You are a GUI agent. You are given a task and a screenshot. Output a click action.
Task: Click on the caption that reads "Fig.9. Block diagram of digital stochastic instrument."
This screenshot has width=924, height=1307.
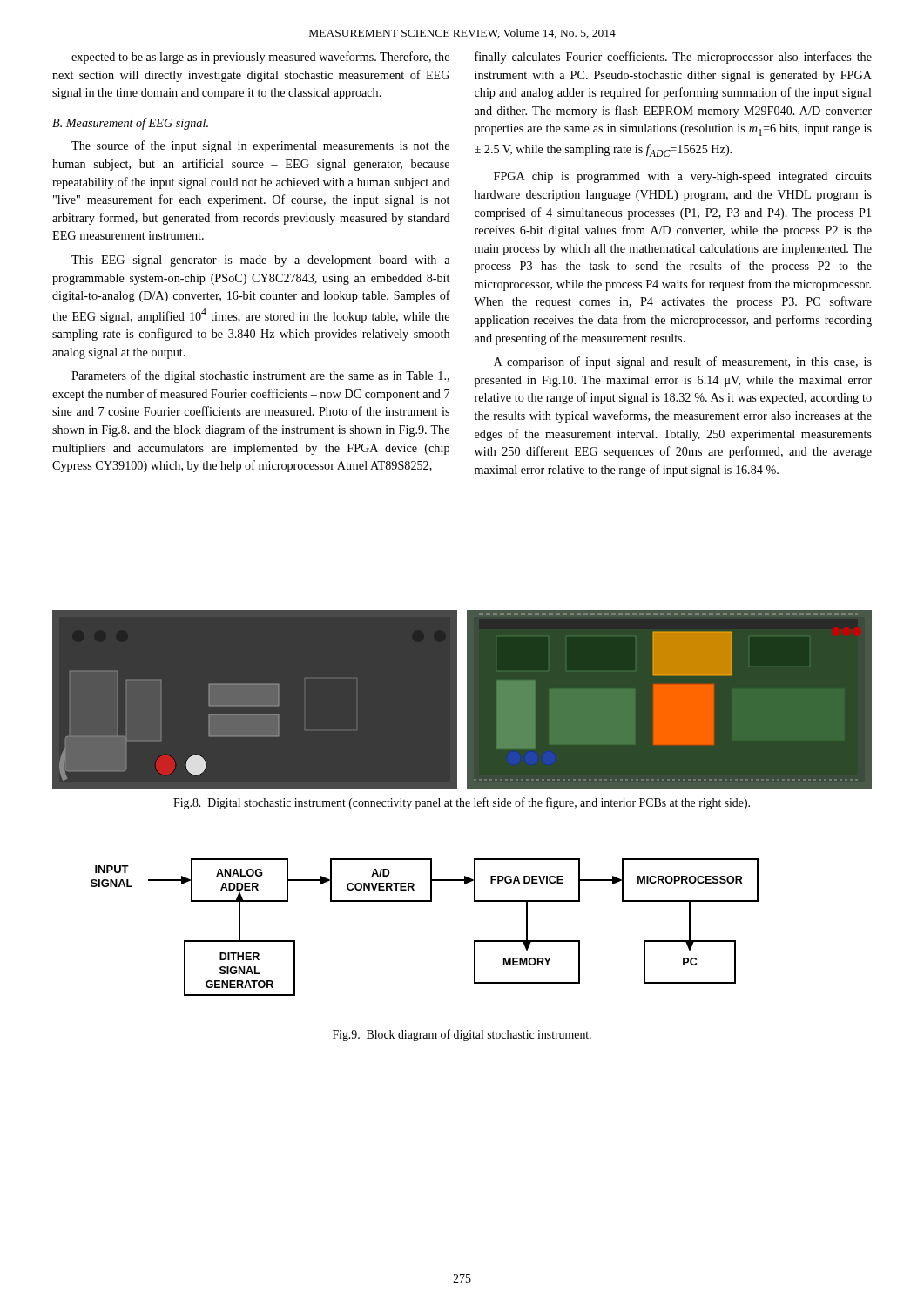[x=462, y=1035]
